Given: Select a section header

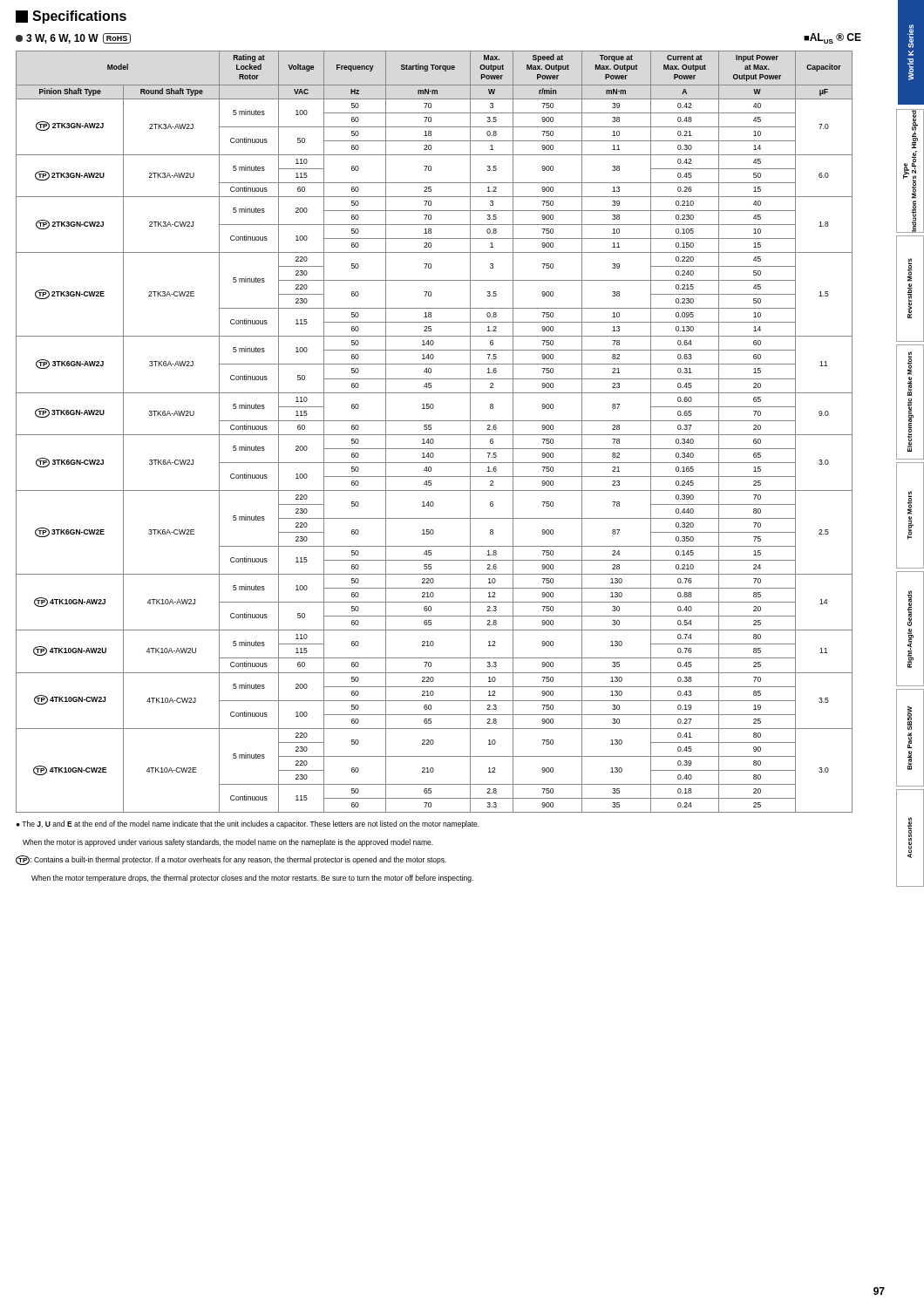Looking at the screenshot, I should (71, 17).
